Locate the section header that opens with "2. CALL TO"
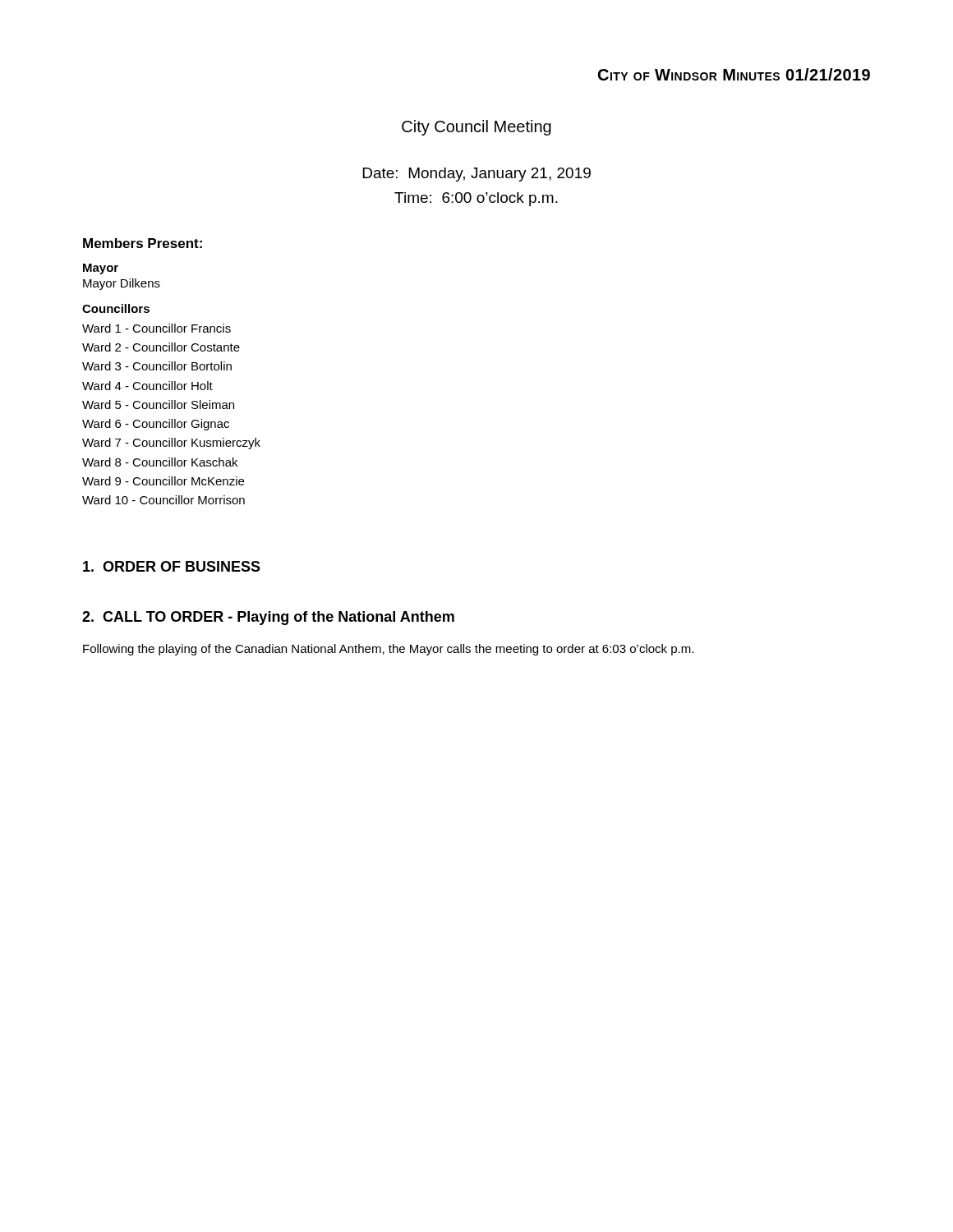 (269, 617)
